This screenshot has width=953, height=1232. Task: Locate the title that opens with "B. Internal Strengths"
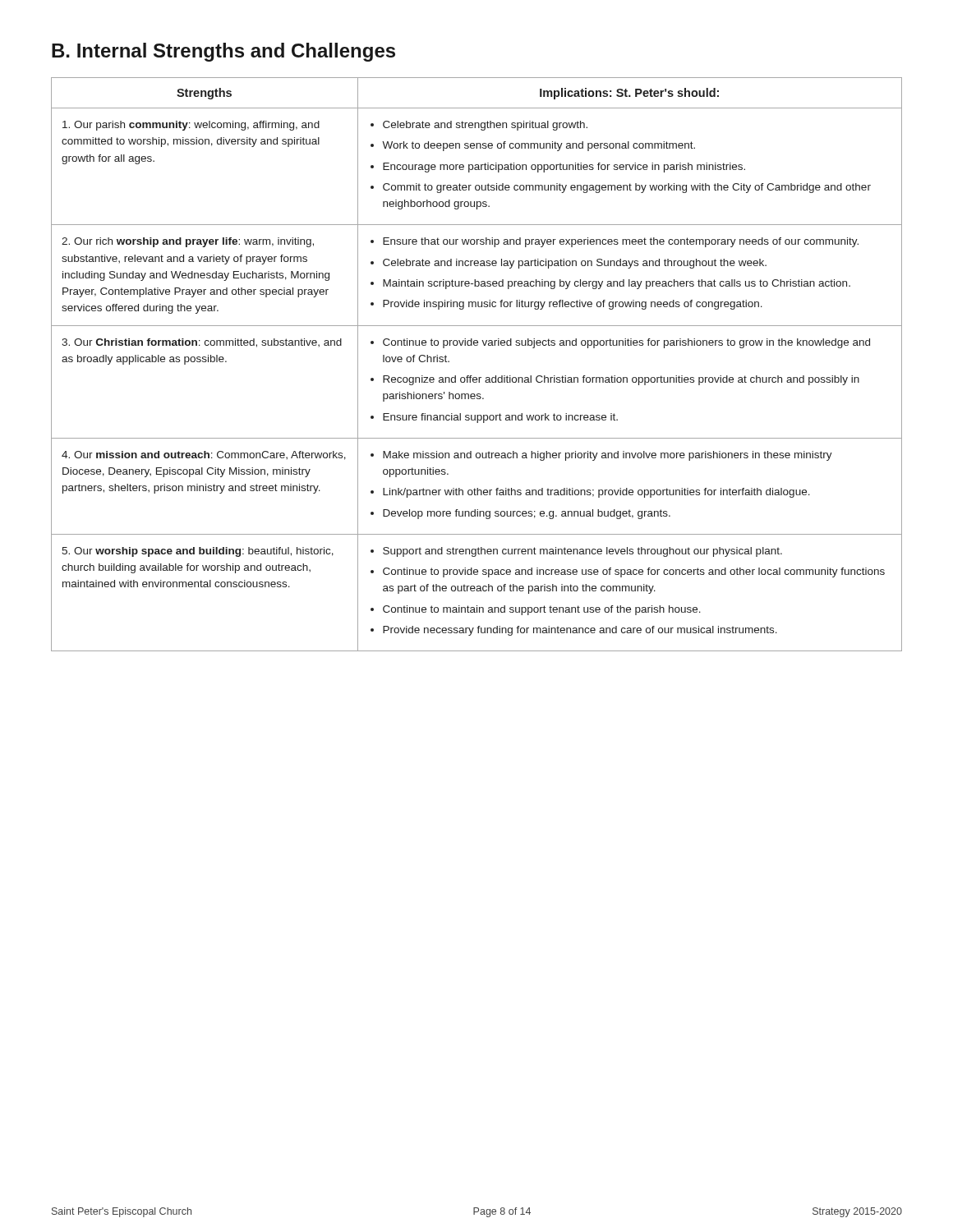(223, 51)
